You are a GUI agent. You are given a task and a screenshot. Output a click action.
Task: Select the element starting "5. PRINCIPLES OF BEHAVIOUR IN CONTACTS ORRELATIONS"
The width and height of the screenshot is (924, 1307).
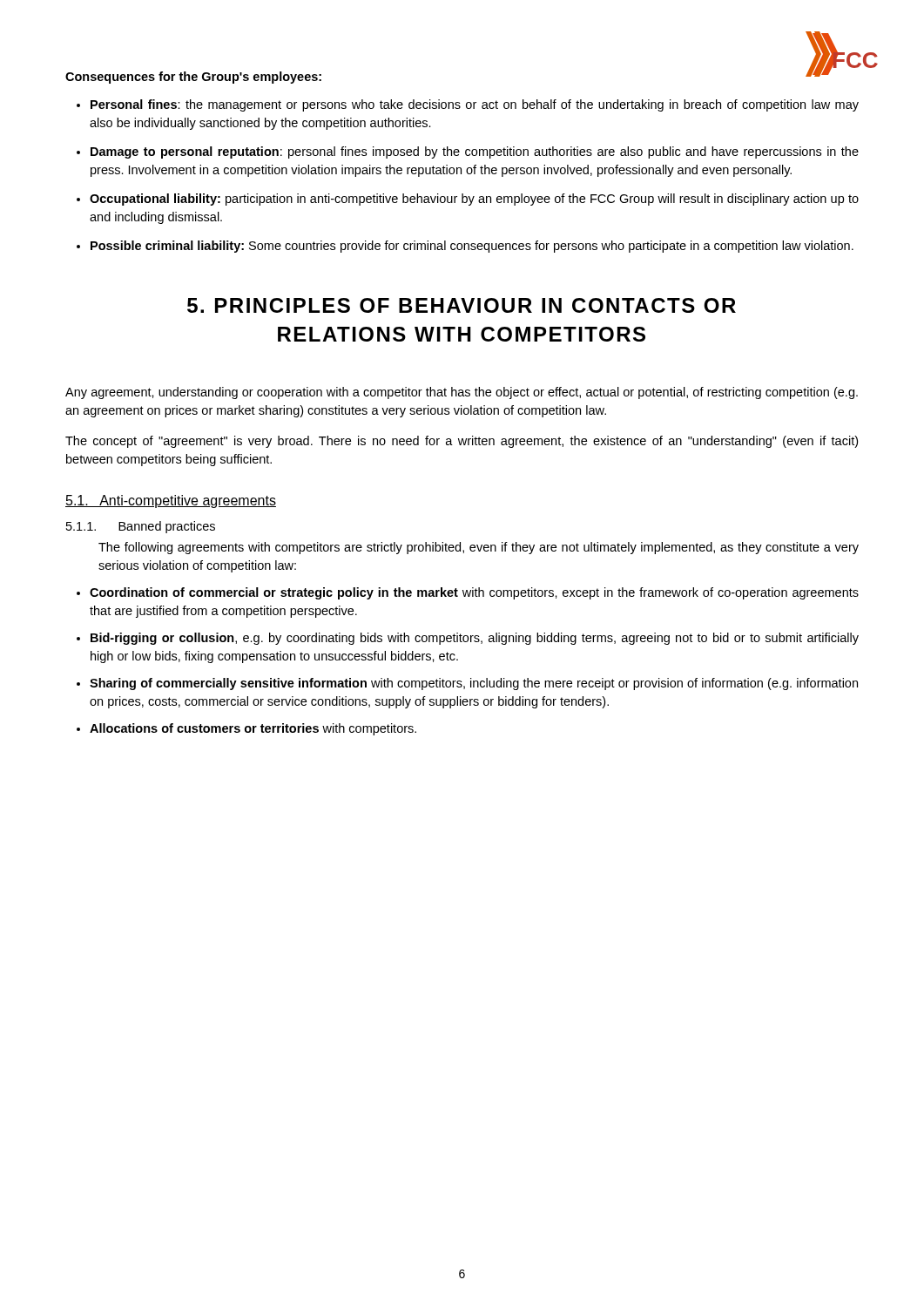[x=462, y=320]
